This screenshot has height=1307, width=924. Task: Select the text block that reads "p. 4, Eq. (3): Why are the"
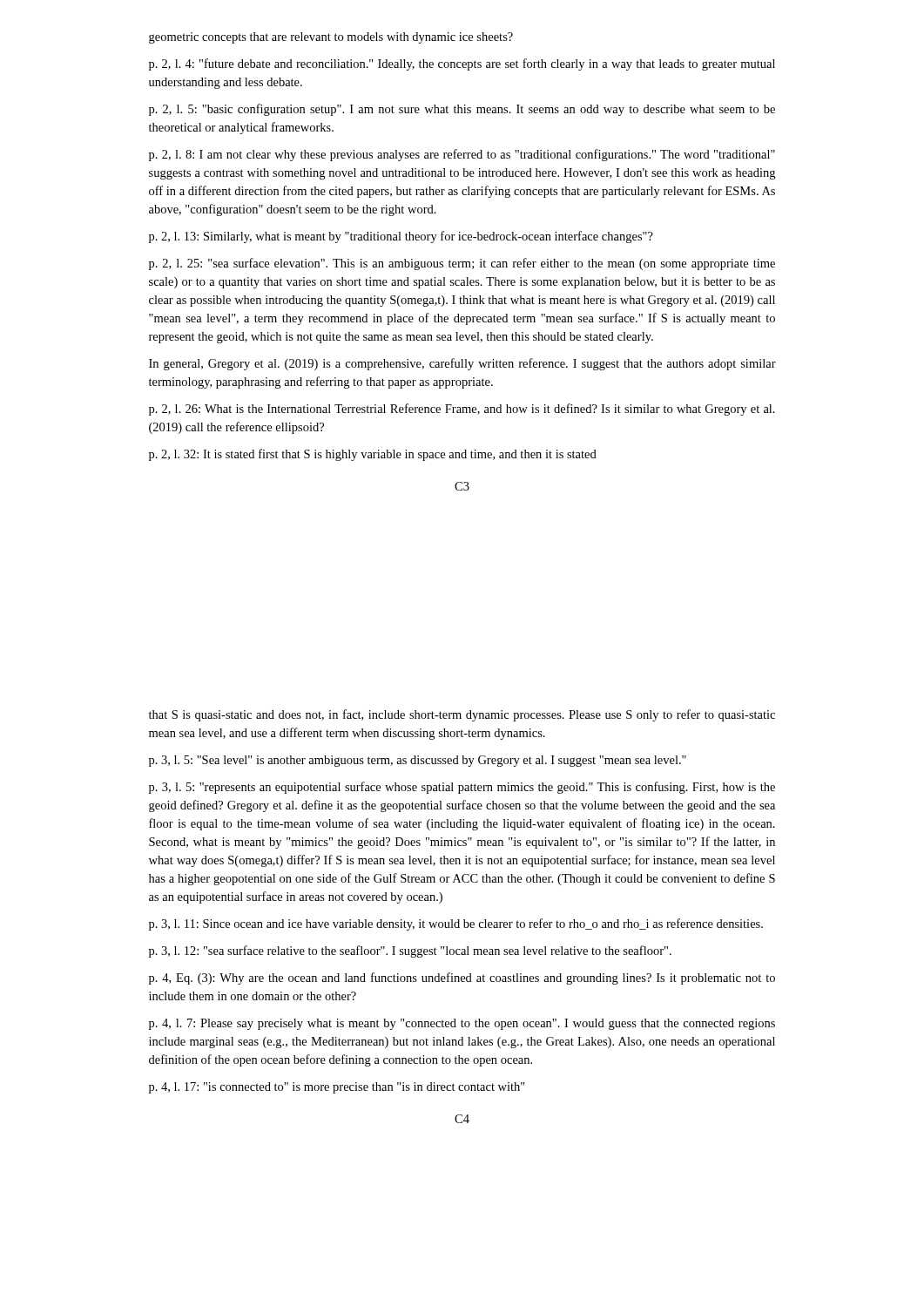pyautogui.click(x=462, y=987)
